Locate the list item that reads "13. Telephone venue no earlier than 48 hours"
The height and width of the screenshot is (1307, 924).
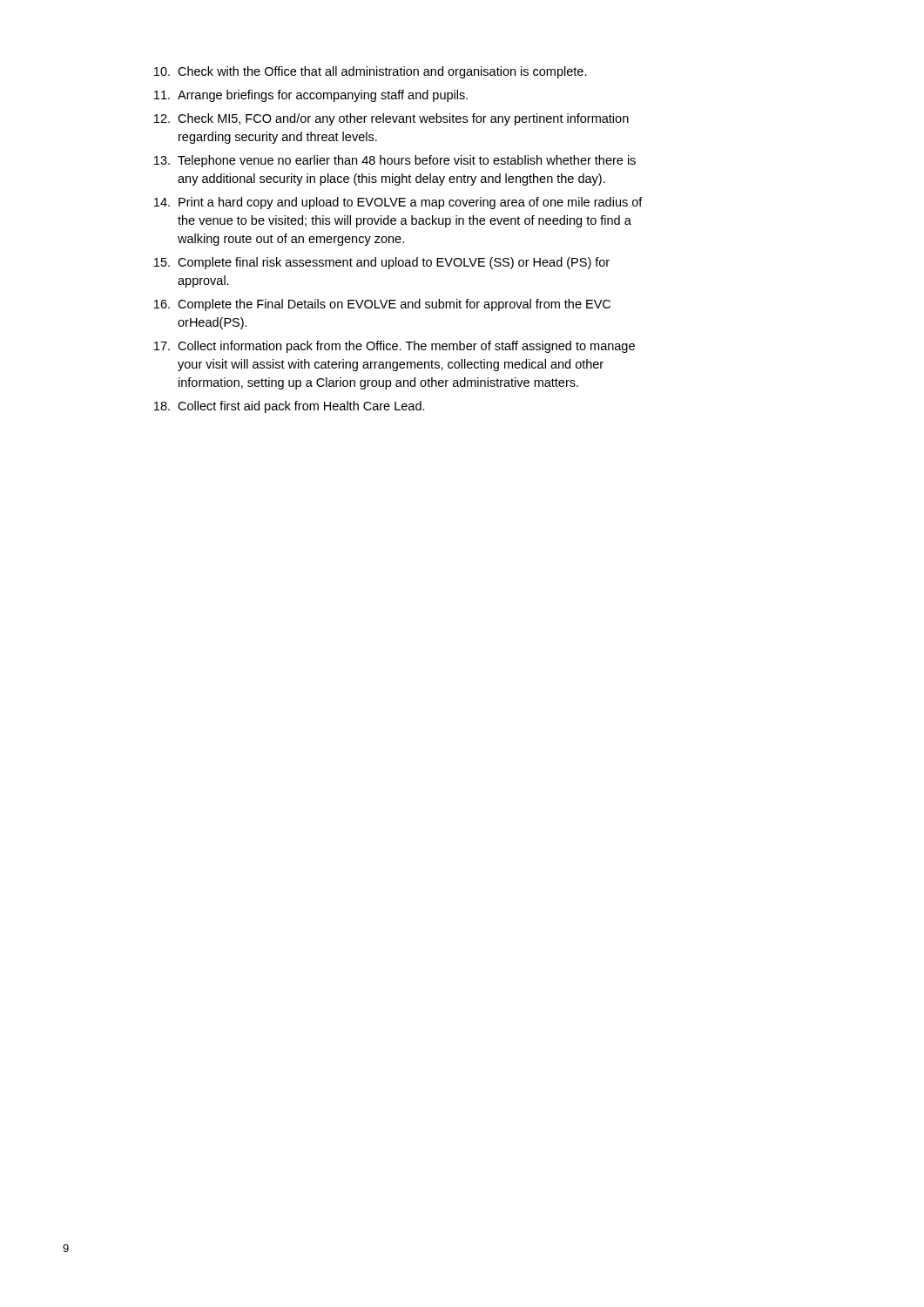(x=488, y=170)
